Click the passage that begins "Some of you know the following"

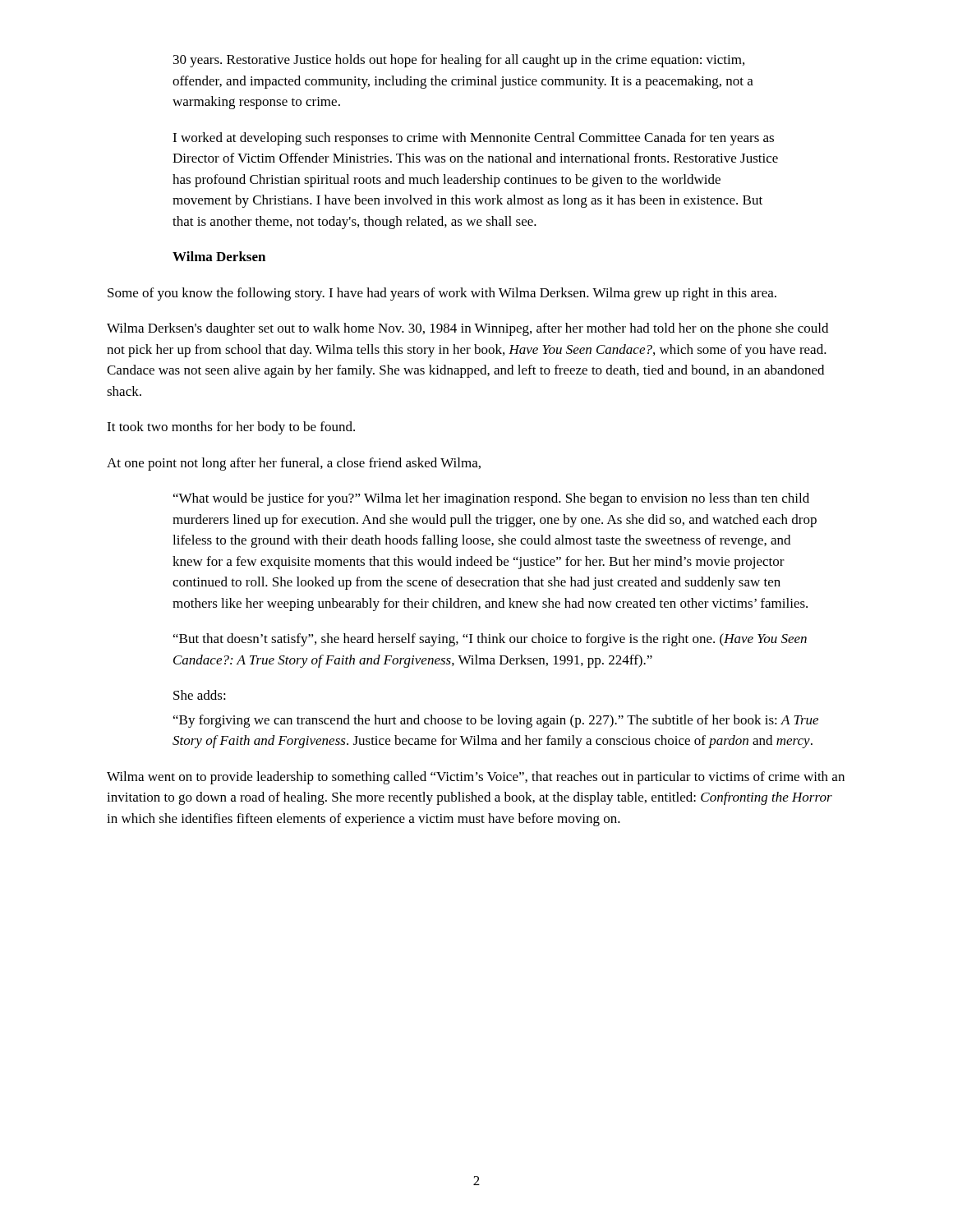tap(442, 292)
